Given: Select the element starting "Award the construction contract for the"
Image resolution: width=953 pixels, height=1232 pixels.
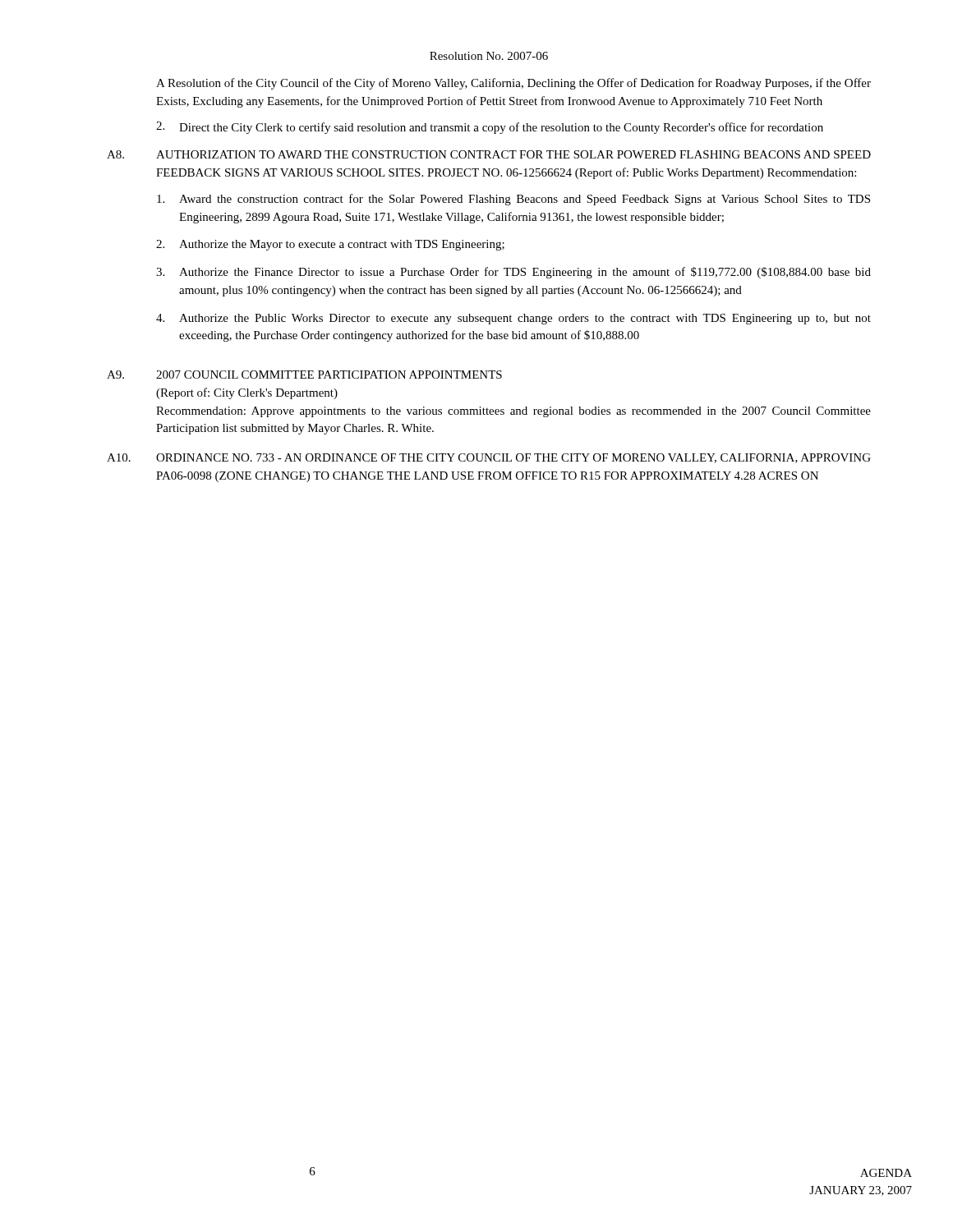Looking at the screenshot, I should pos(513,208).
